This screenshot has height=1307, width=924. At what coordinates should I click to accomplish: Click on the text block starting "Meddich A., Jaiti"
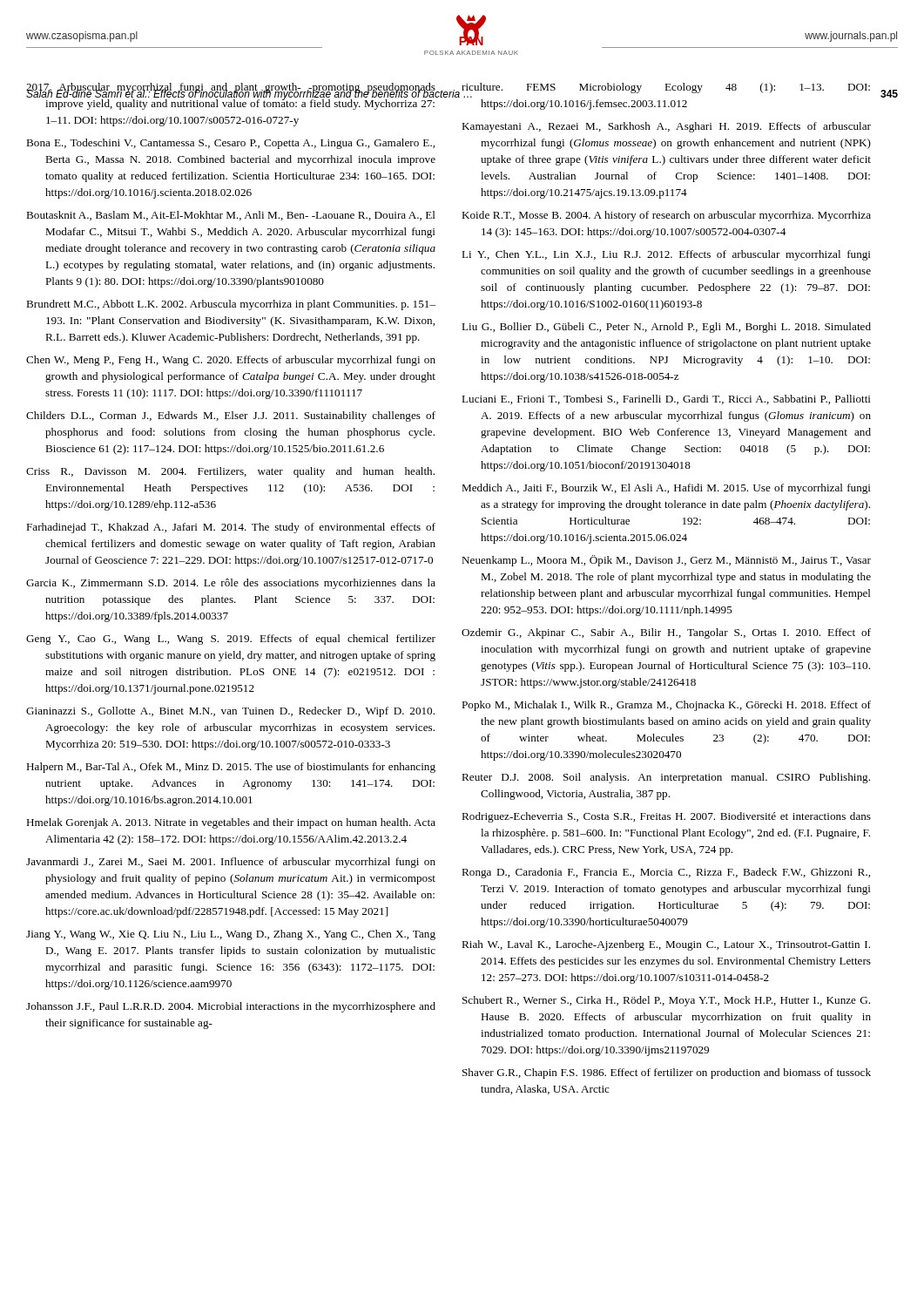[x=666, y=512]
